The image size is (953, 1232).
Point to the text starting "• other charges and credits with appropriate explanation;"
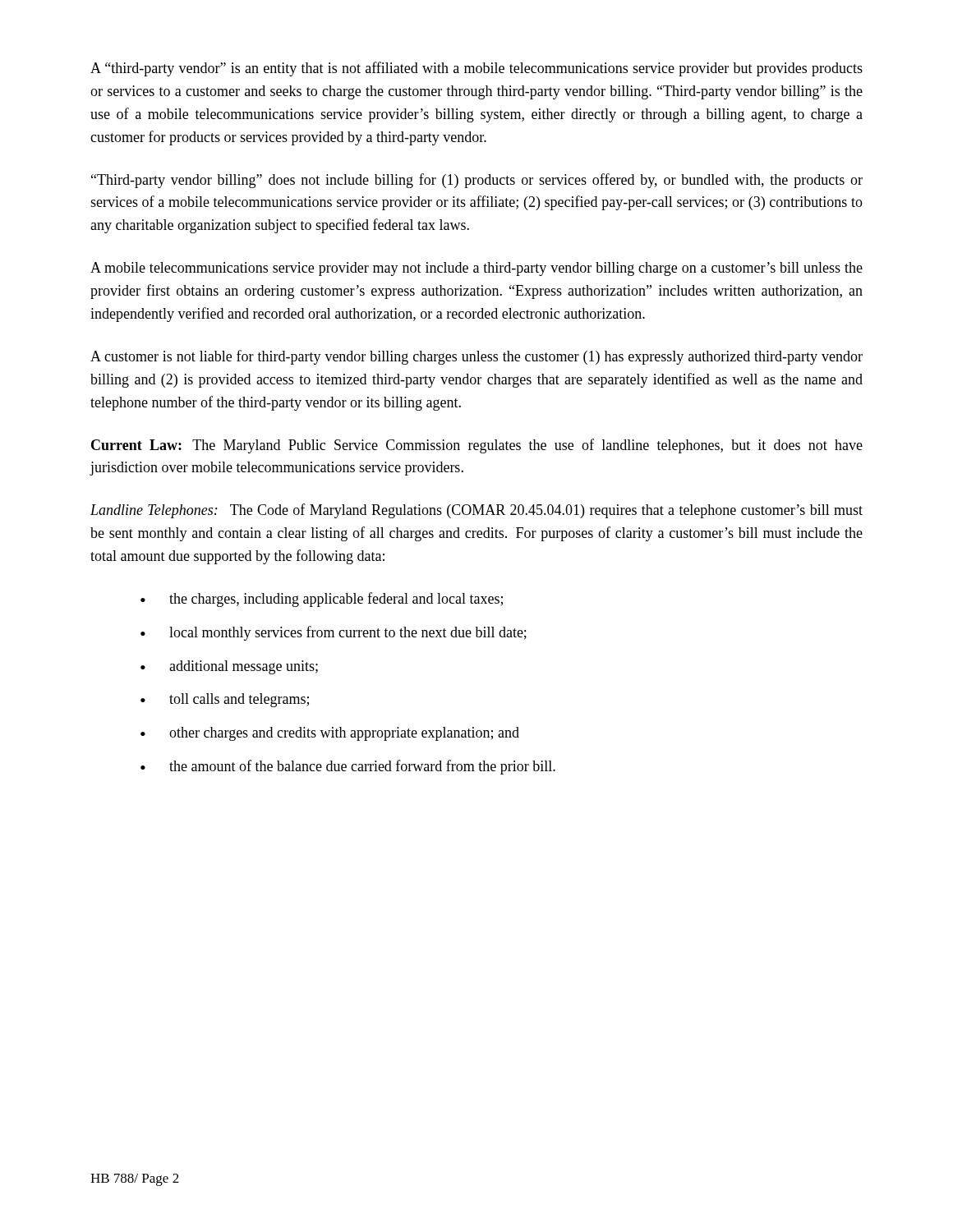coord(329,735)
